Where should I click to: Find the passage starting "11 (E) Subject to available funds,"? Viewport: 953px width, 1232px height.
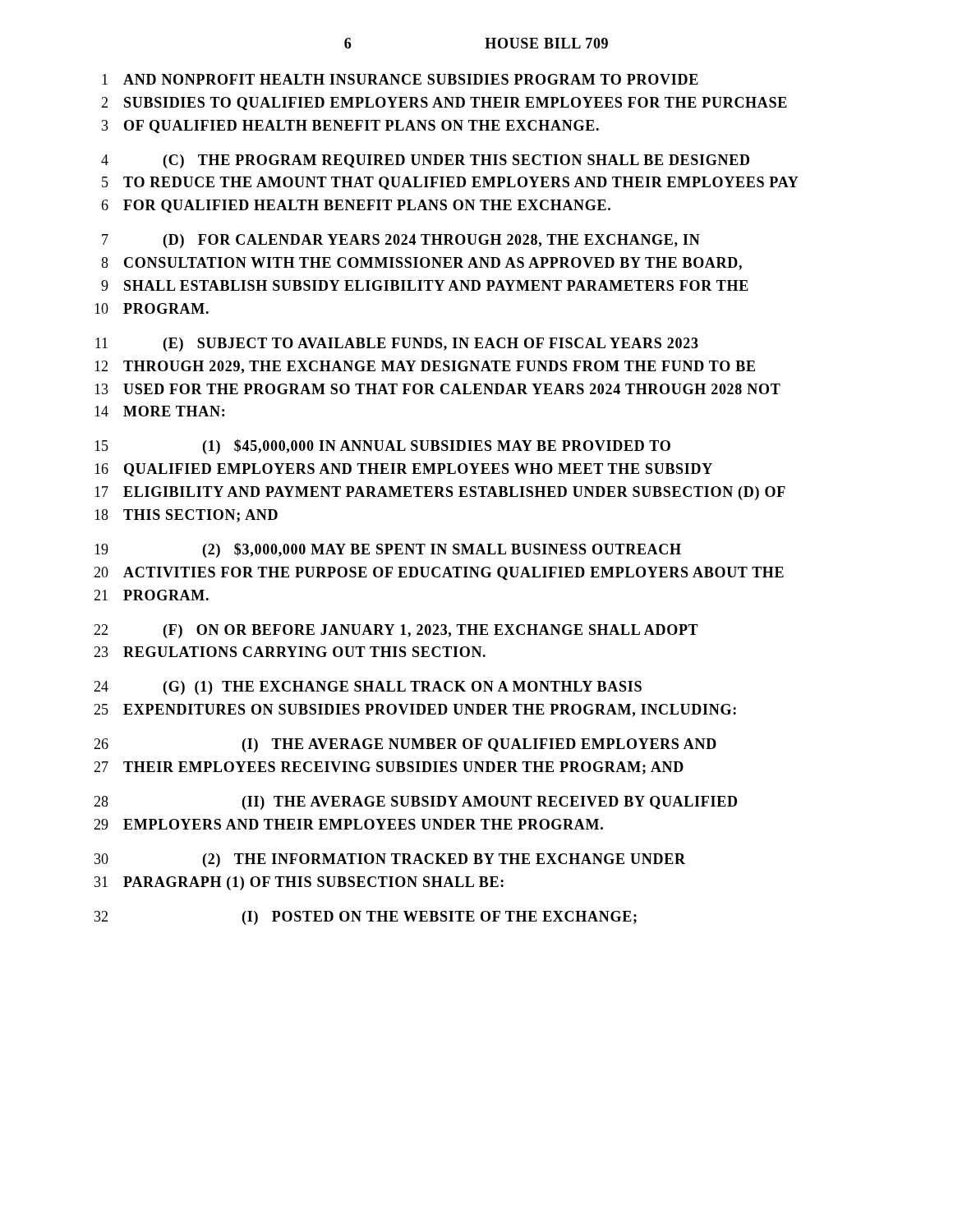[476, 378]
